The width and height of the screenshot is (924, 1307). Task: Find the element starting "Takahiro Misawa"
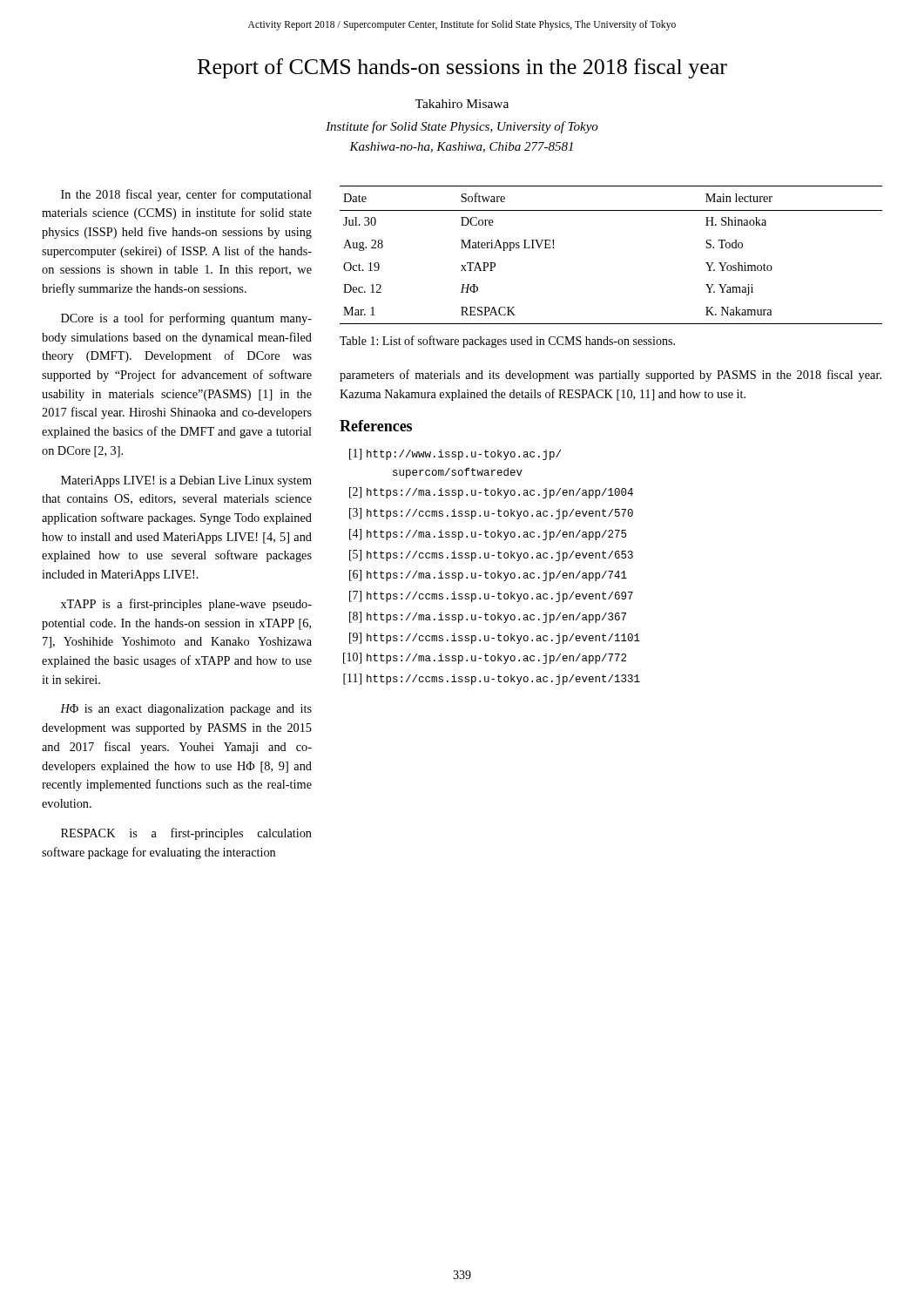point(462,103)
